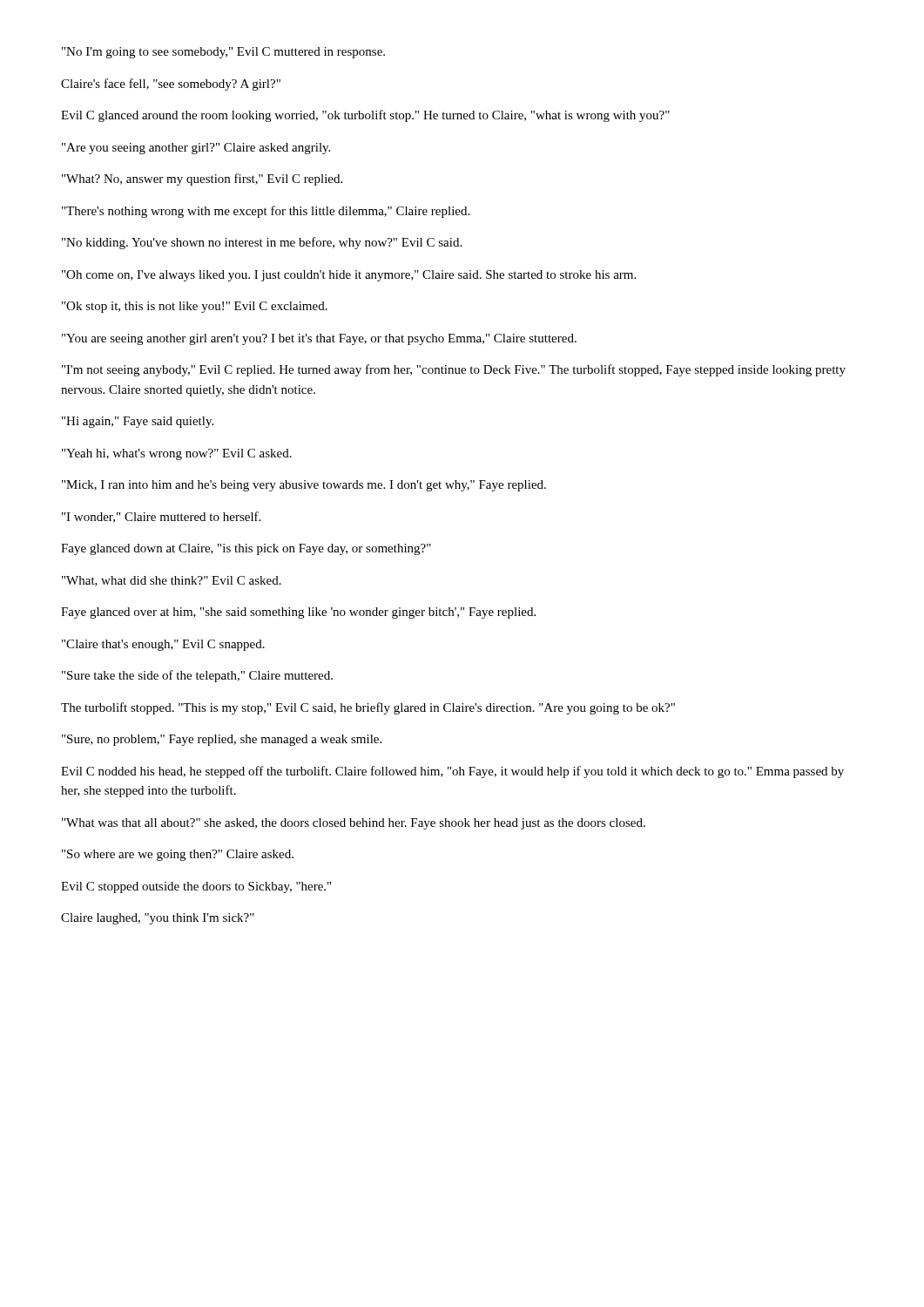Point to the text block starting "The turbolift stopped. "This"
Screen dimensions: 1307x924
(368, 707)
